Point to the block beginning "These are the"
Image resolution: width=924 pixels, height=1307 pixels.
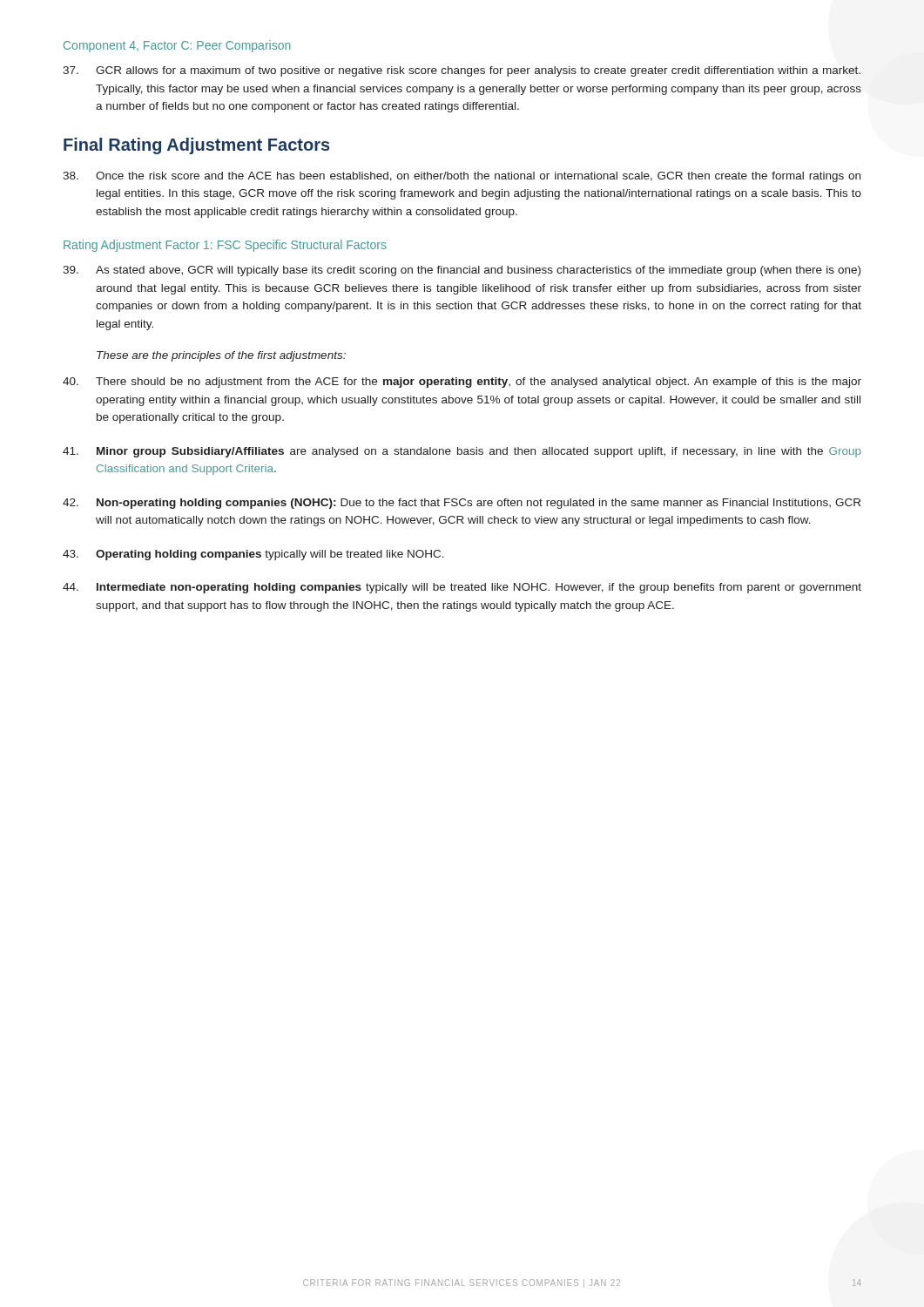click(221, 355)
